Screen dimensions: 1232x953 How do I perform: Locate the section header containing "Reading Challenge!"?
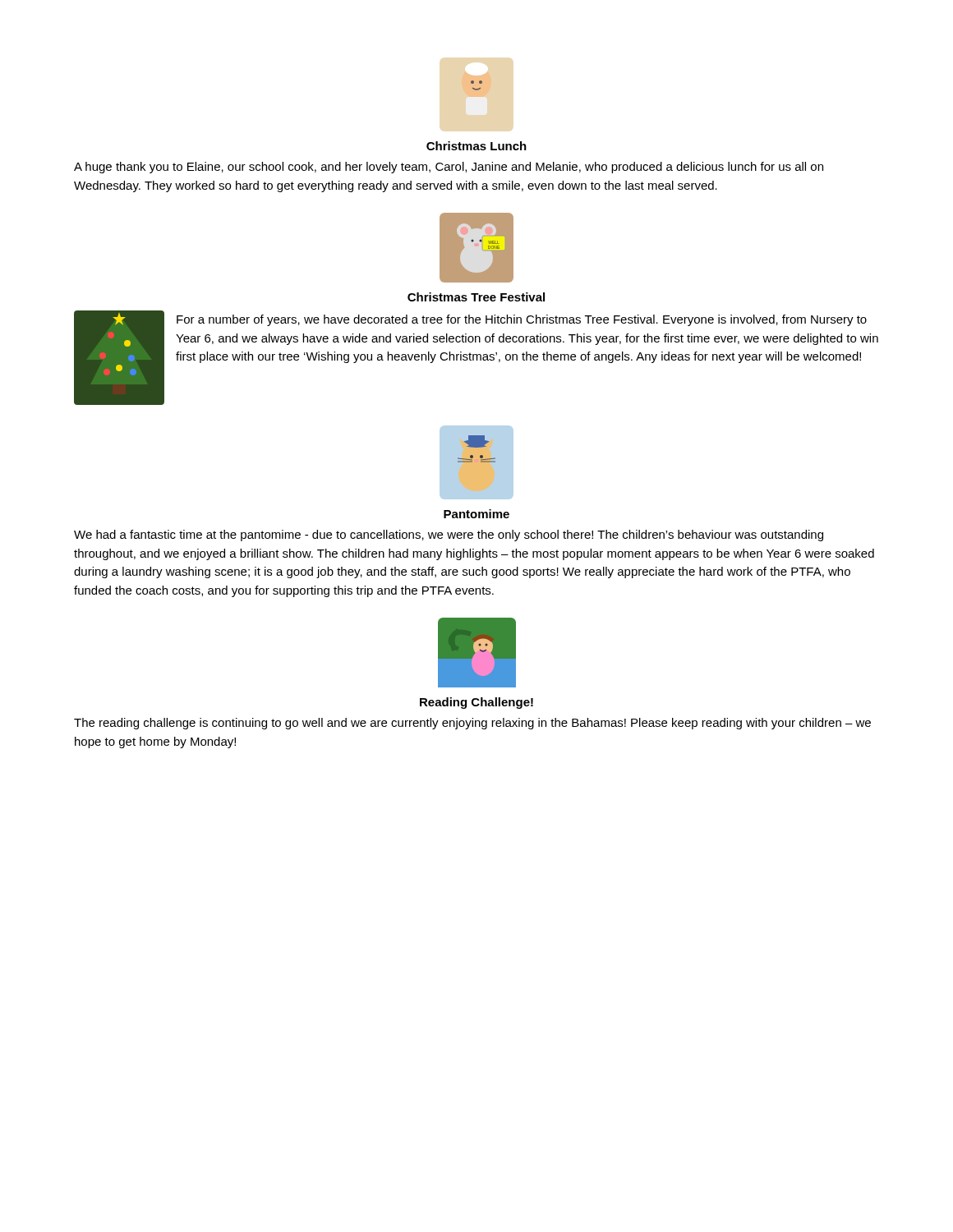coord(476,702)
